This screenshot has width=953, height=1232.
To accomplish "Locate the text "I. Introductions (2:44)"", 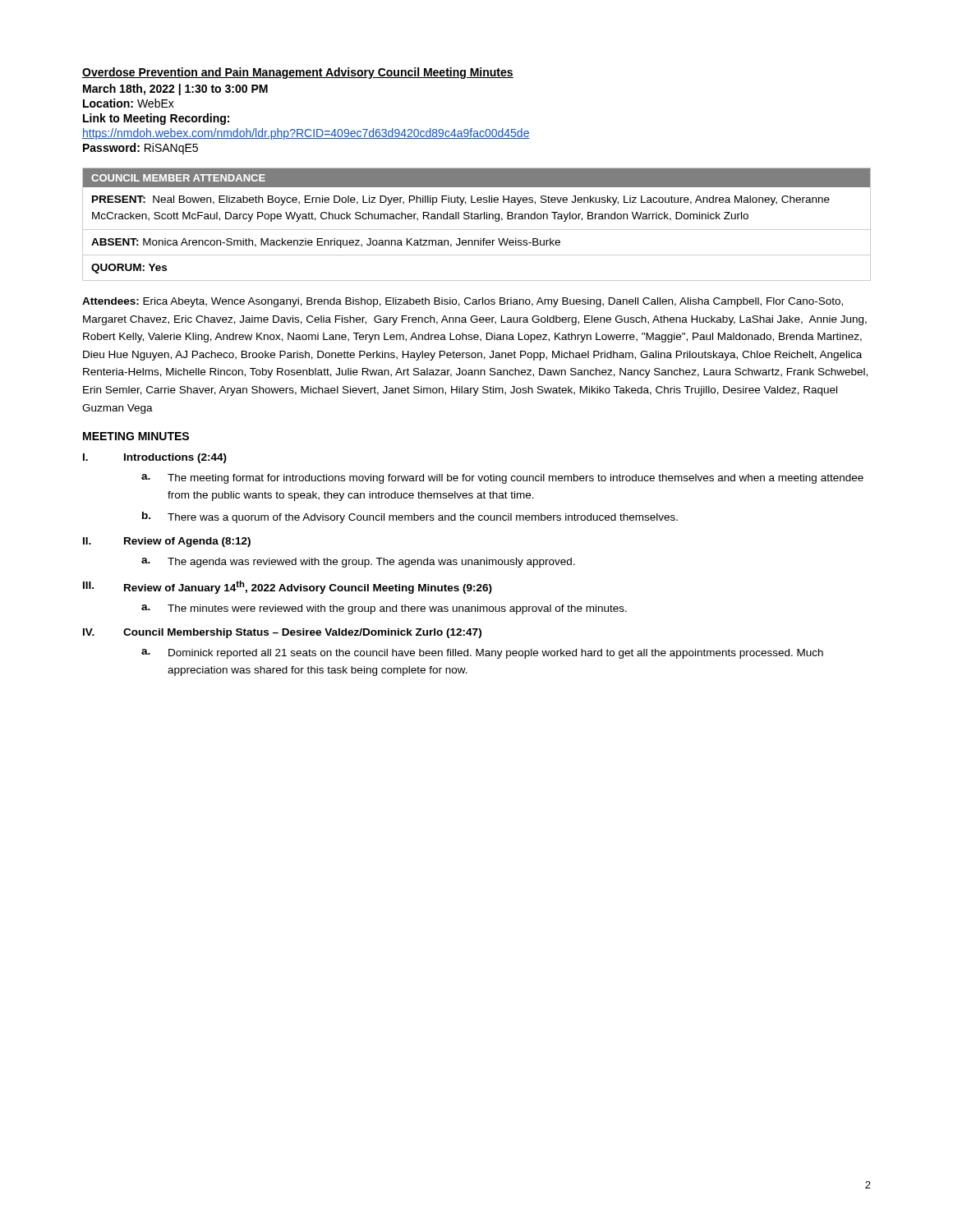I will pyautogui.click(x=155, y=458).
